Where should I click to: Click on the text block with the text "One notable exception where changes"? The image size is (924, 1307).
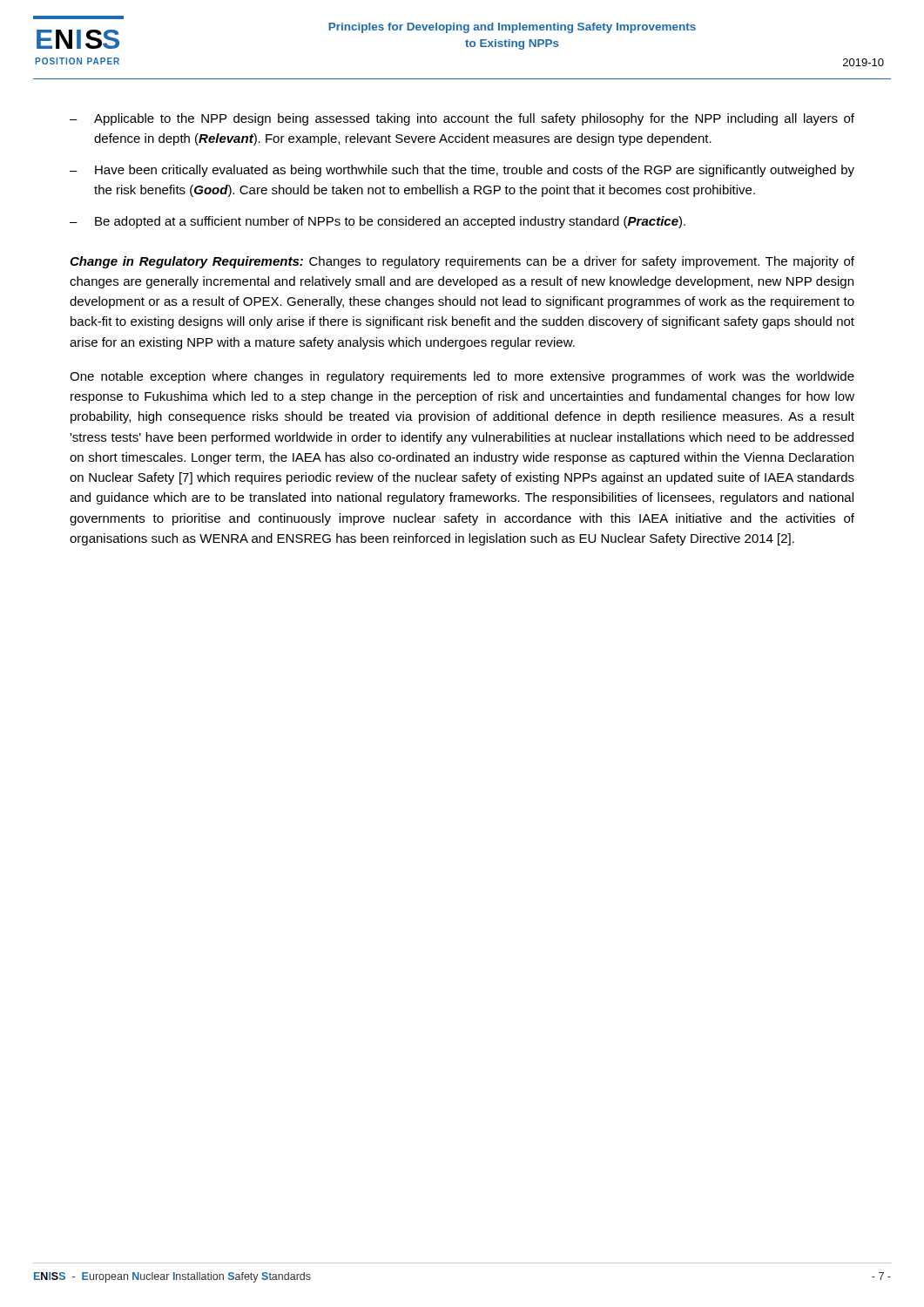pyautogui.click(x=462, y=457)
